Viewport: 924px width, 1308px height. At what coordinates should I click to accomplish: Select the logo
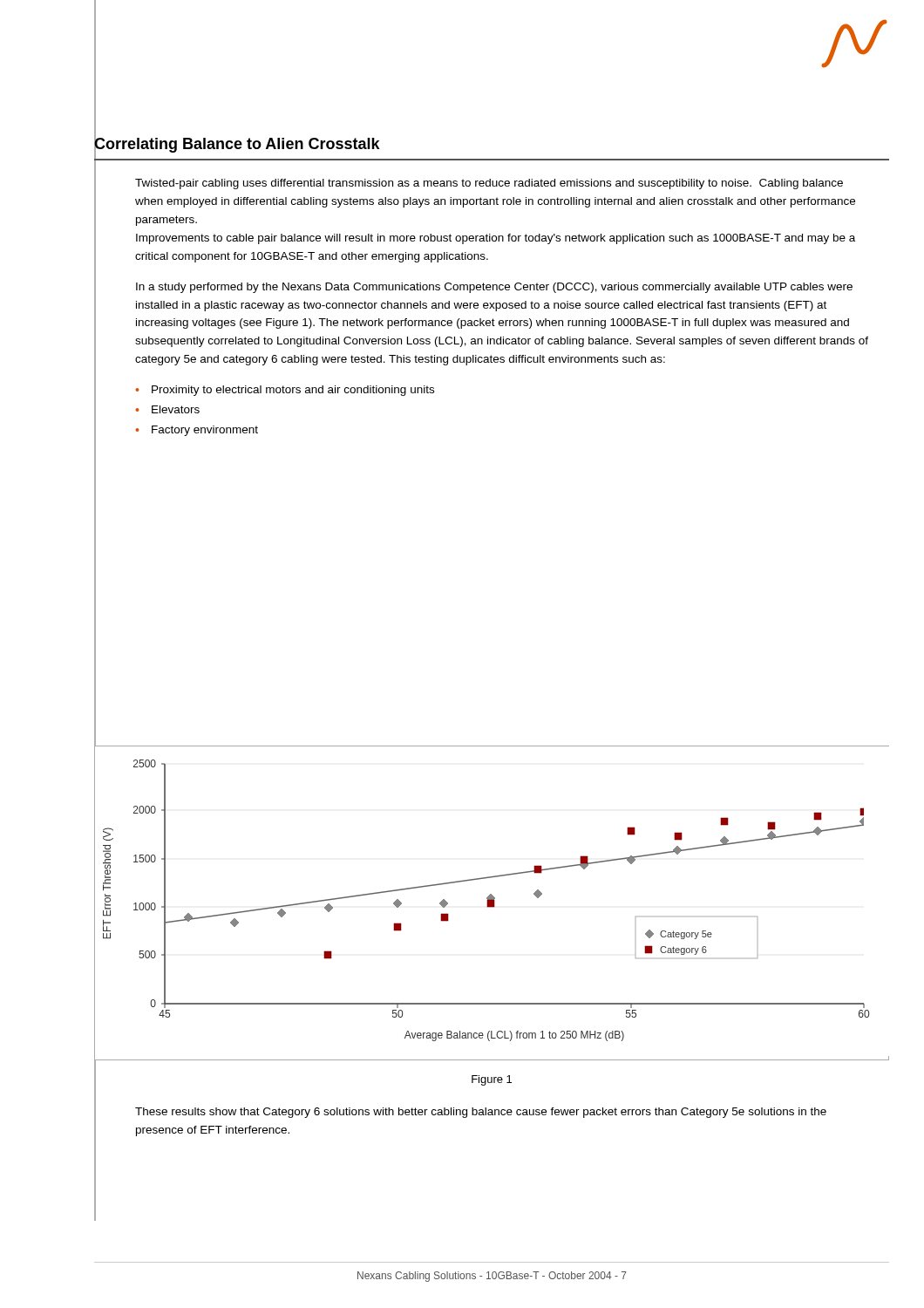point(854,48)
